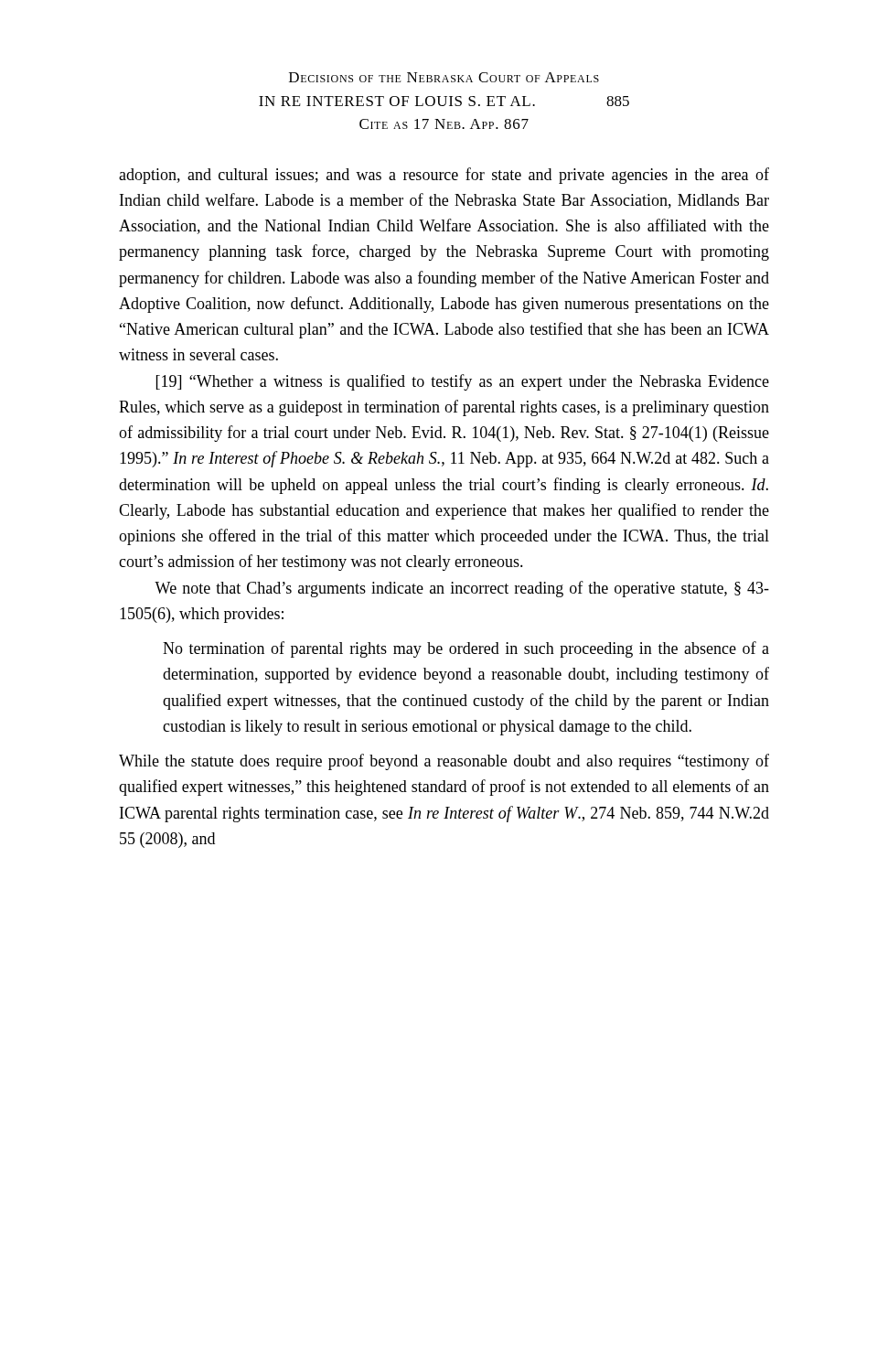888x1372 pixels.
Task: Locate the block of text that opens with "[19] “Whether a witness is"
Action: (444, 471)
